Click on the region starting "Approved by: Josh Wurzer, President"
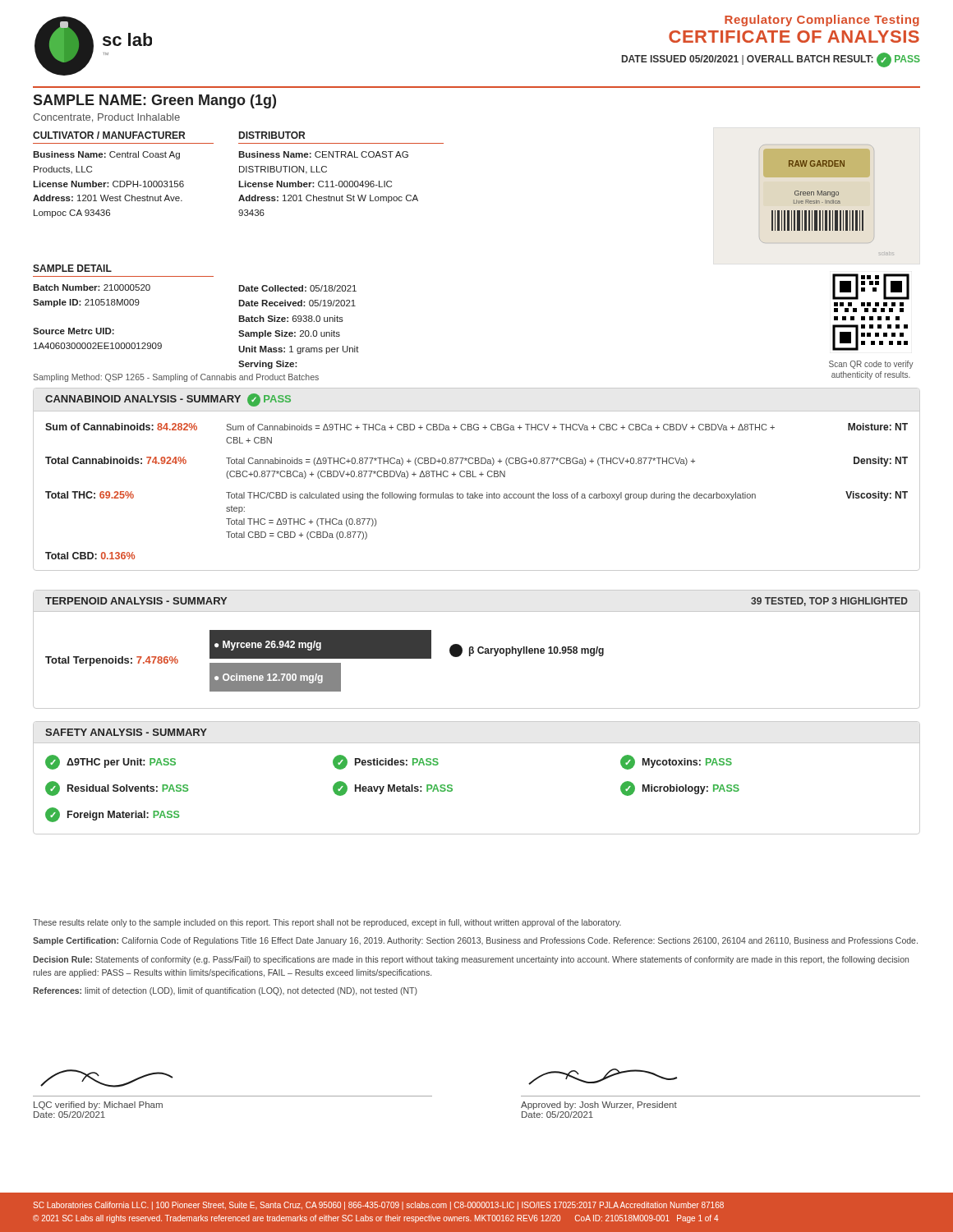 point(721,1090)
